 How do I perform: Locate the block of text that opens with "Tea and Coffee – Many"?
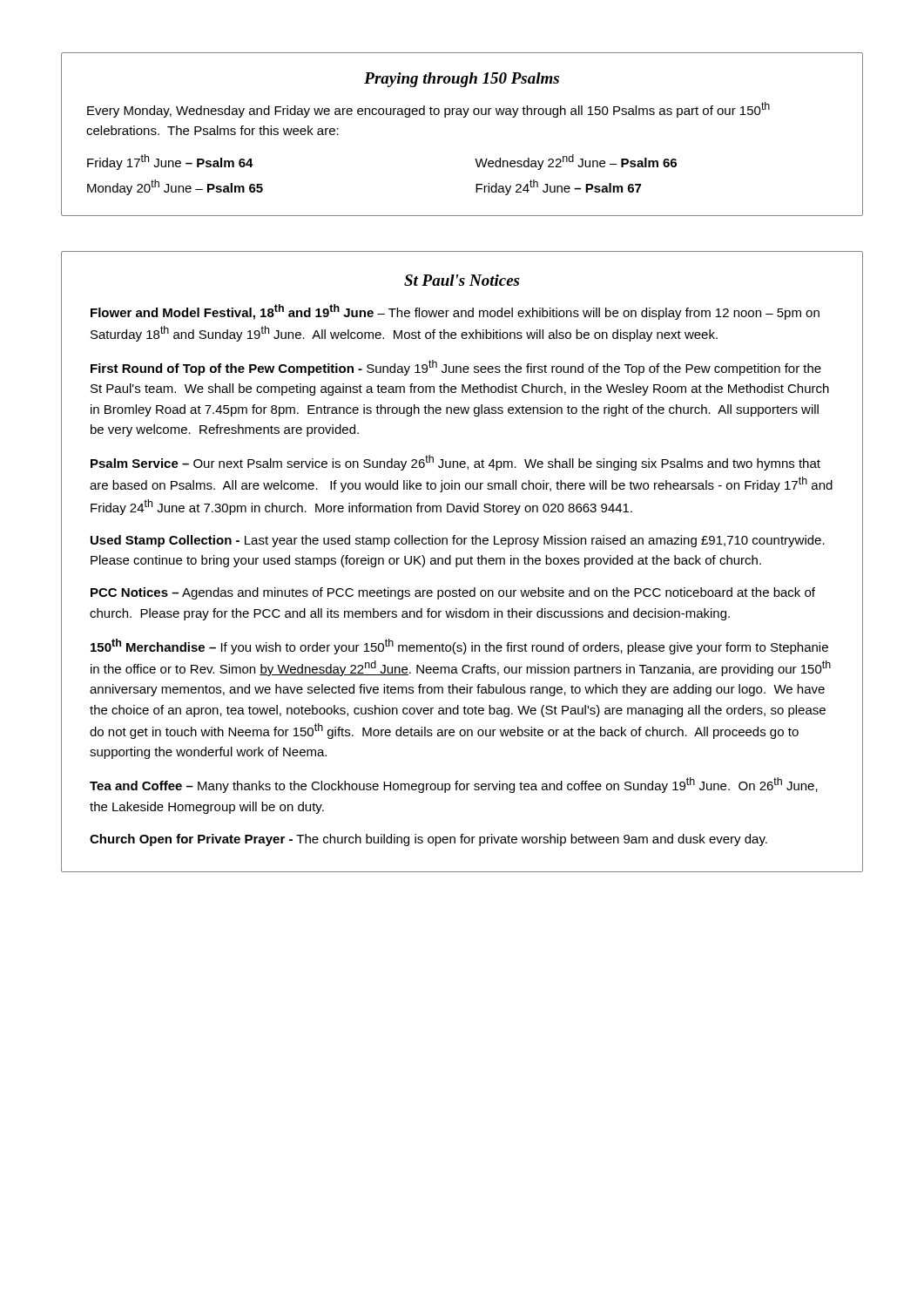coord(454,795)
